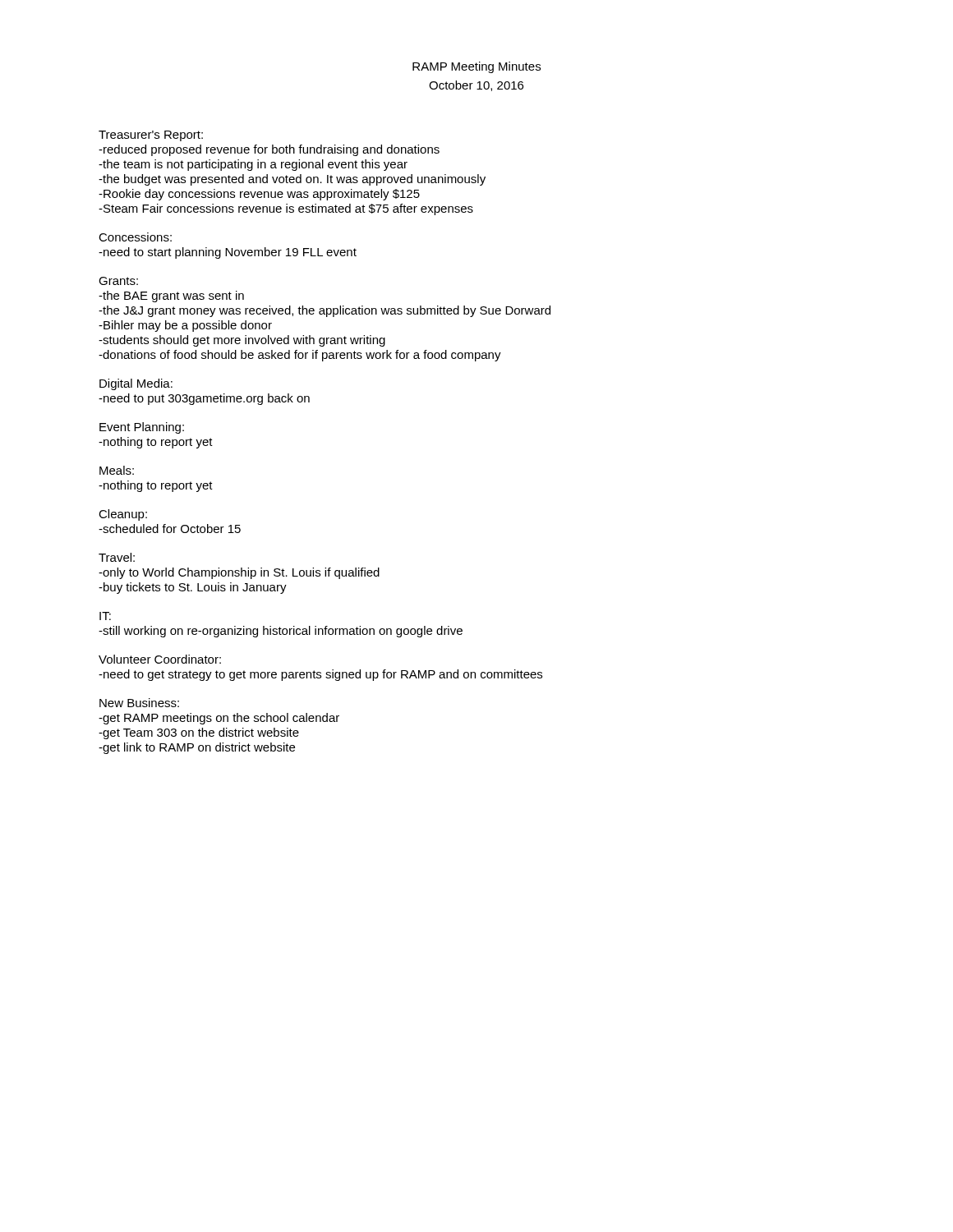953x1232 pixels.
Task: Point to the block beginning "-the J&J grant money was received, the application"
Action: click(325, 310)
